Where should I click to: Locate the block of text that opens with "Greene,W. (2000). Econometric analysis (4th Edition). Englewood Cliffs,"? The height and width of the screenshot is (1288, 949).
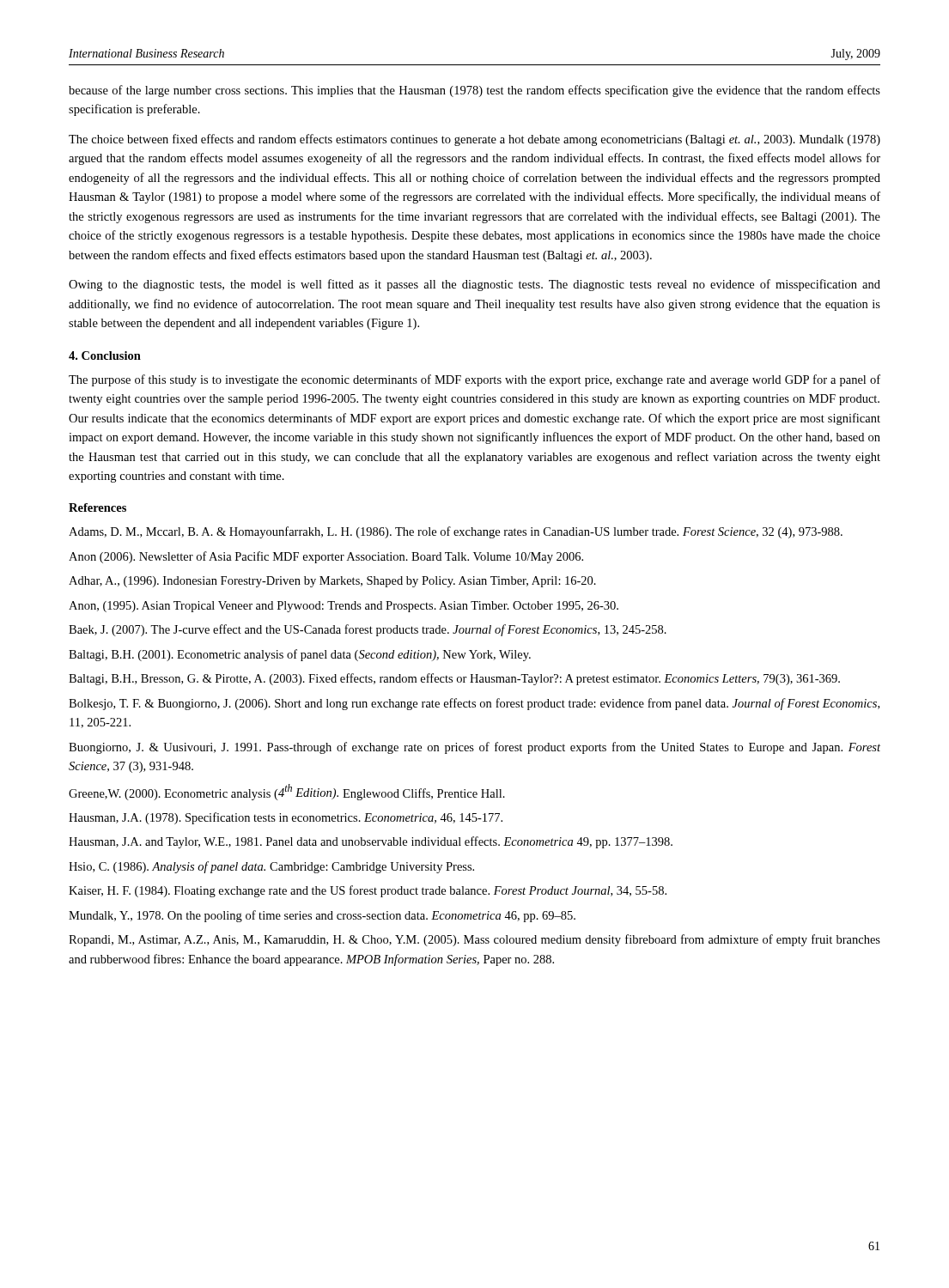[x=287, y=791]
